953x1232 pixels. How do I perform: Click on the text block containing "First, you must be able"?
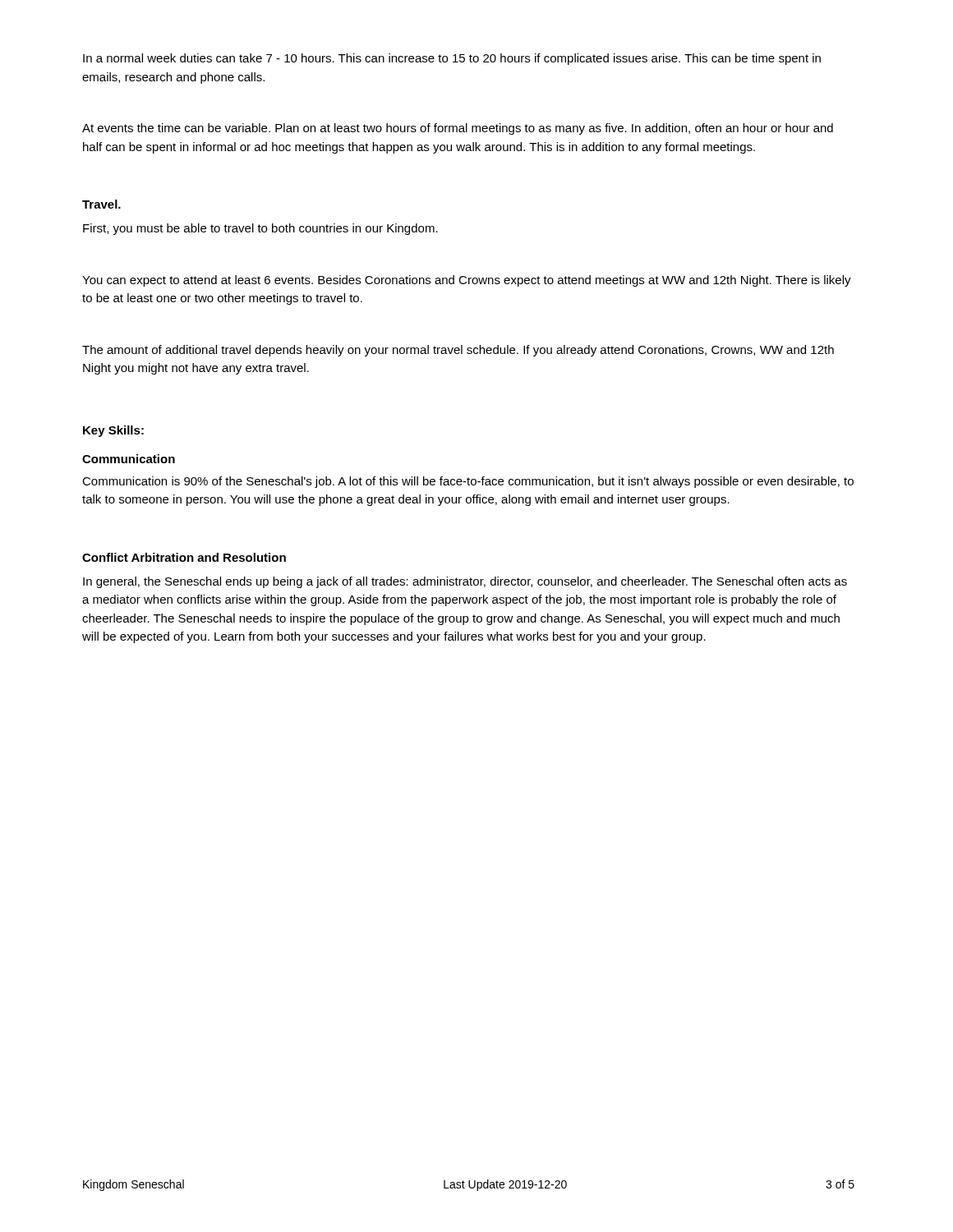click(260, 228)
